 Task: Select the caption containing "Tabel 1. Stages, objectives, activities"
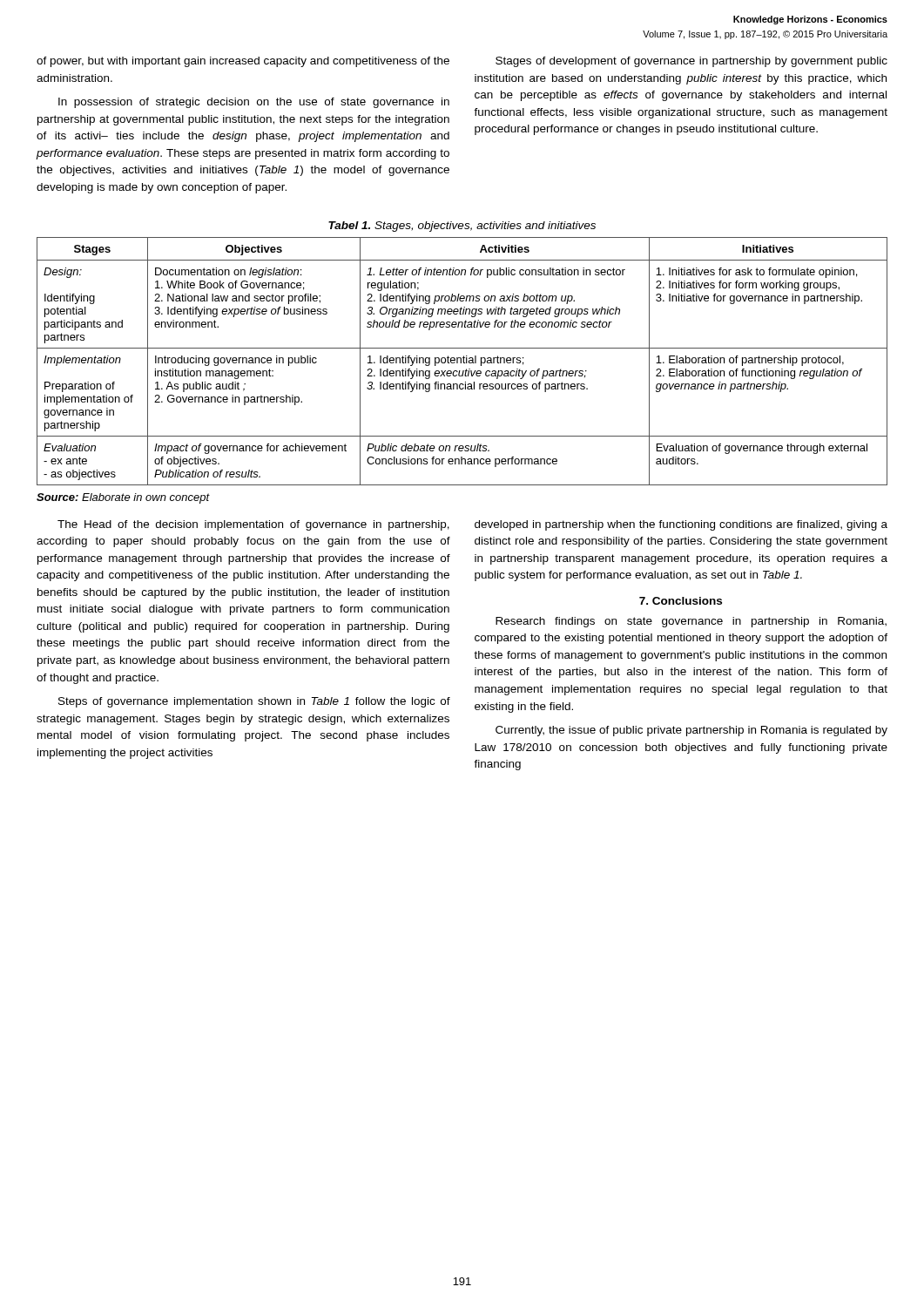click(x=462, y=225)
